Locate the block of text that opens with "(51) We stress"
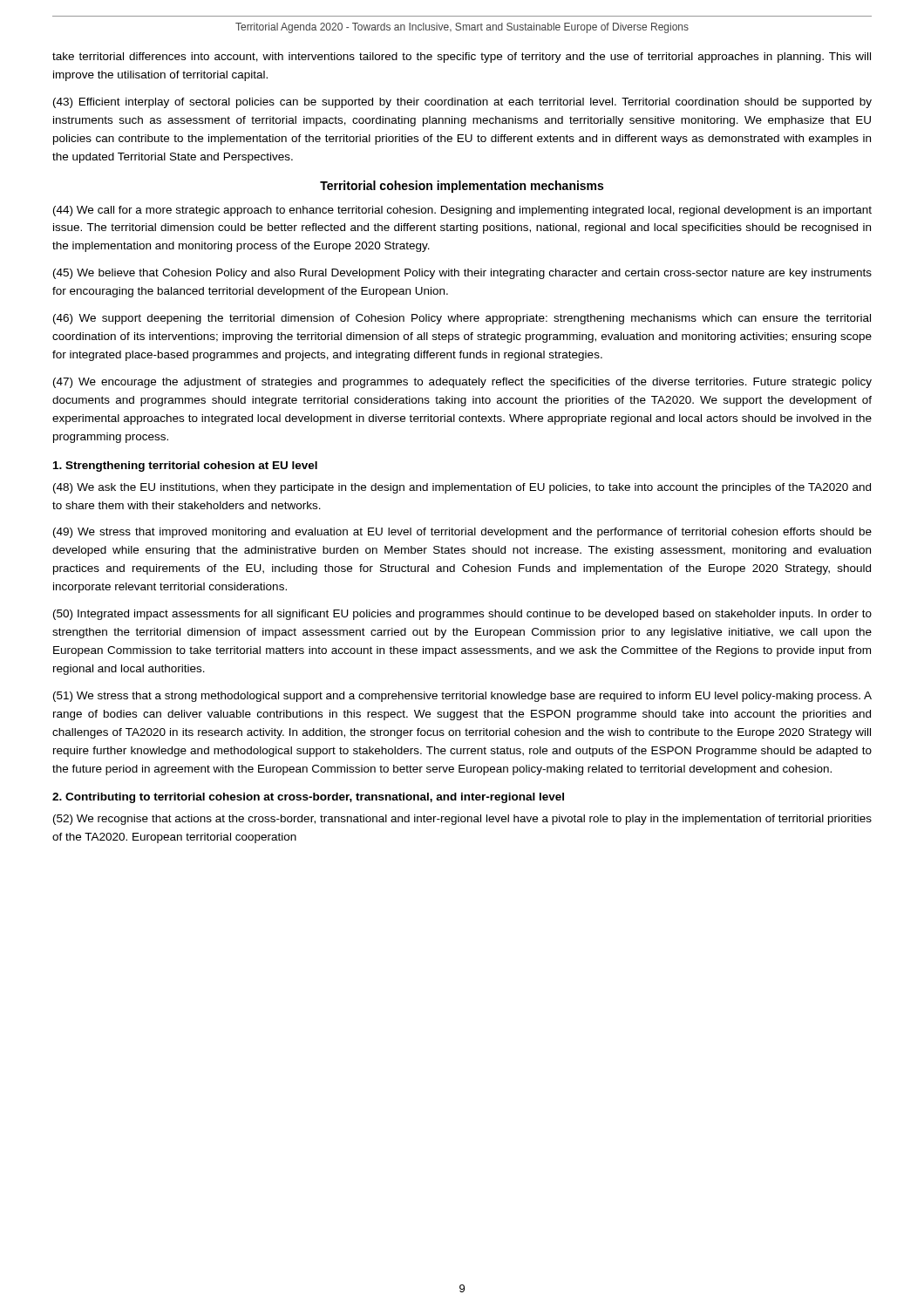The width and height of the screenshot is (924, 1308). click(462, 732)
